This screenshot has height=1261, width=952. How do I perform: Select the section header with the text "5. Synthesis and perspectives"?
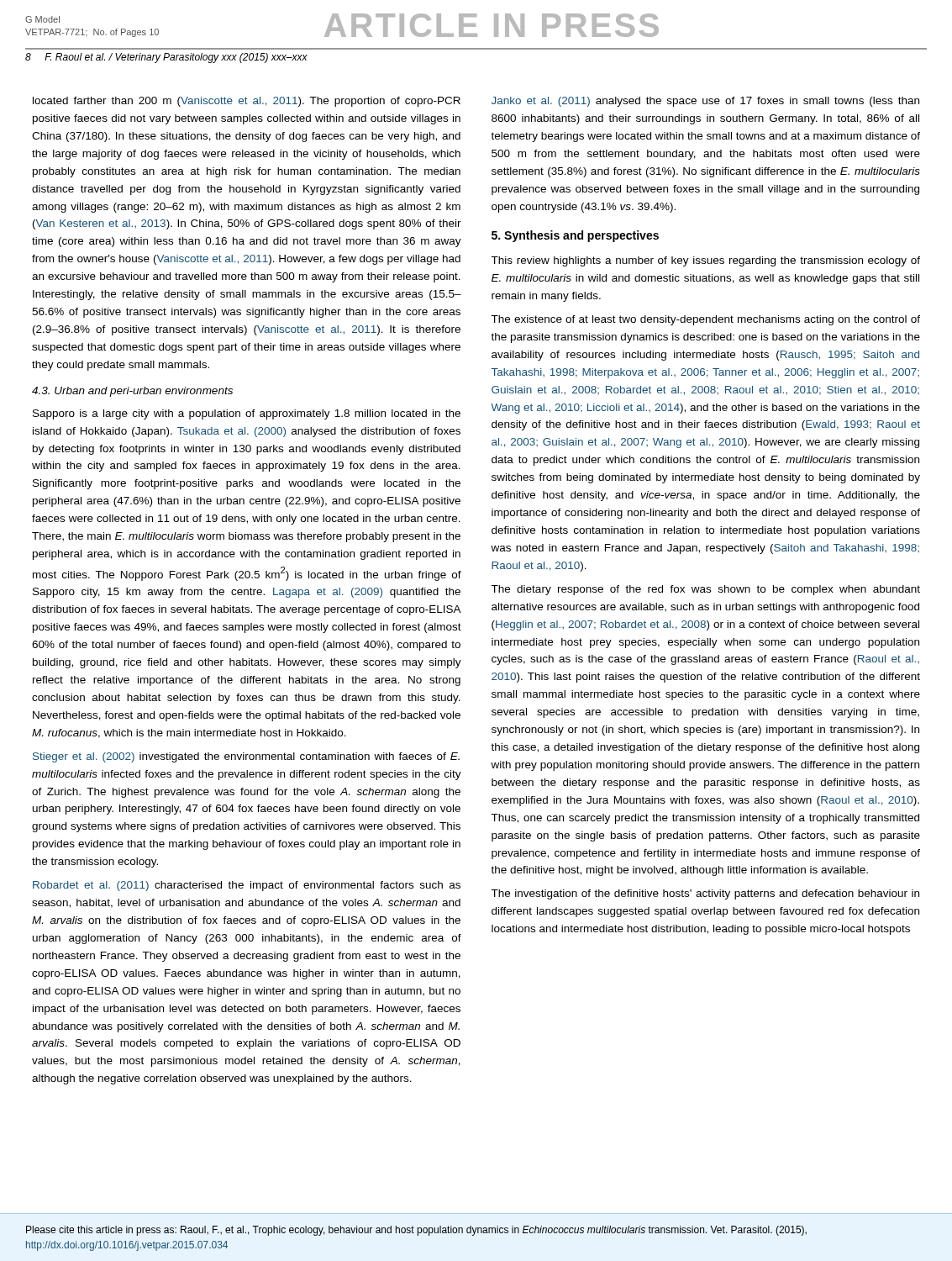click(x=575, y=236)
